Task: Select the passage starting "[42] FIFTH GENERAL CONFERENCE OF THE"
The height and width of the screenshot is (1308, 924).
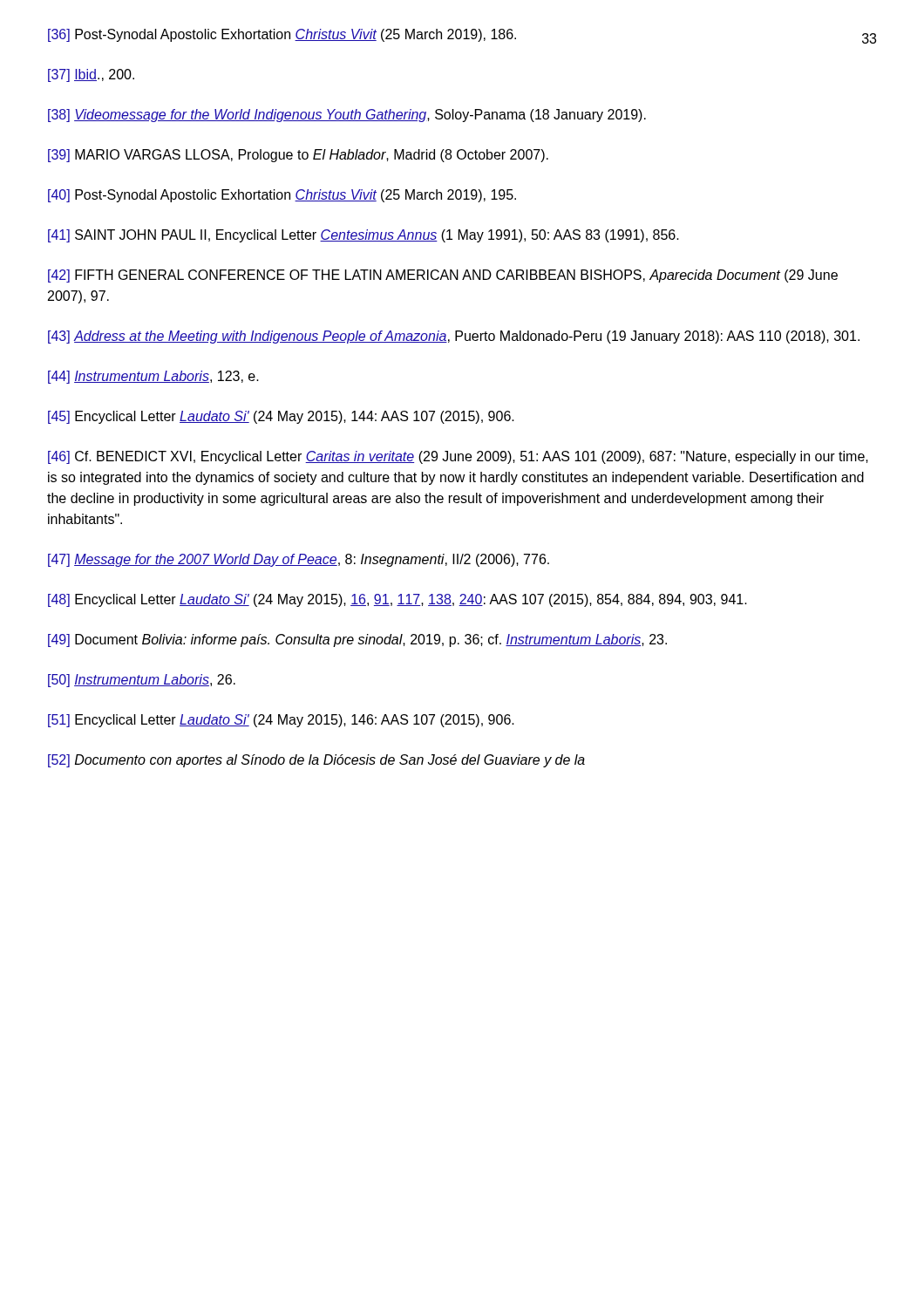Action: 443,286
